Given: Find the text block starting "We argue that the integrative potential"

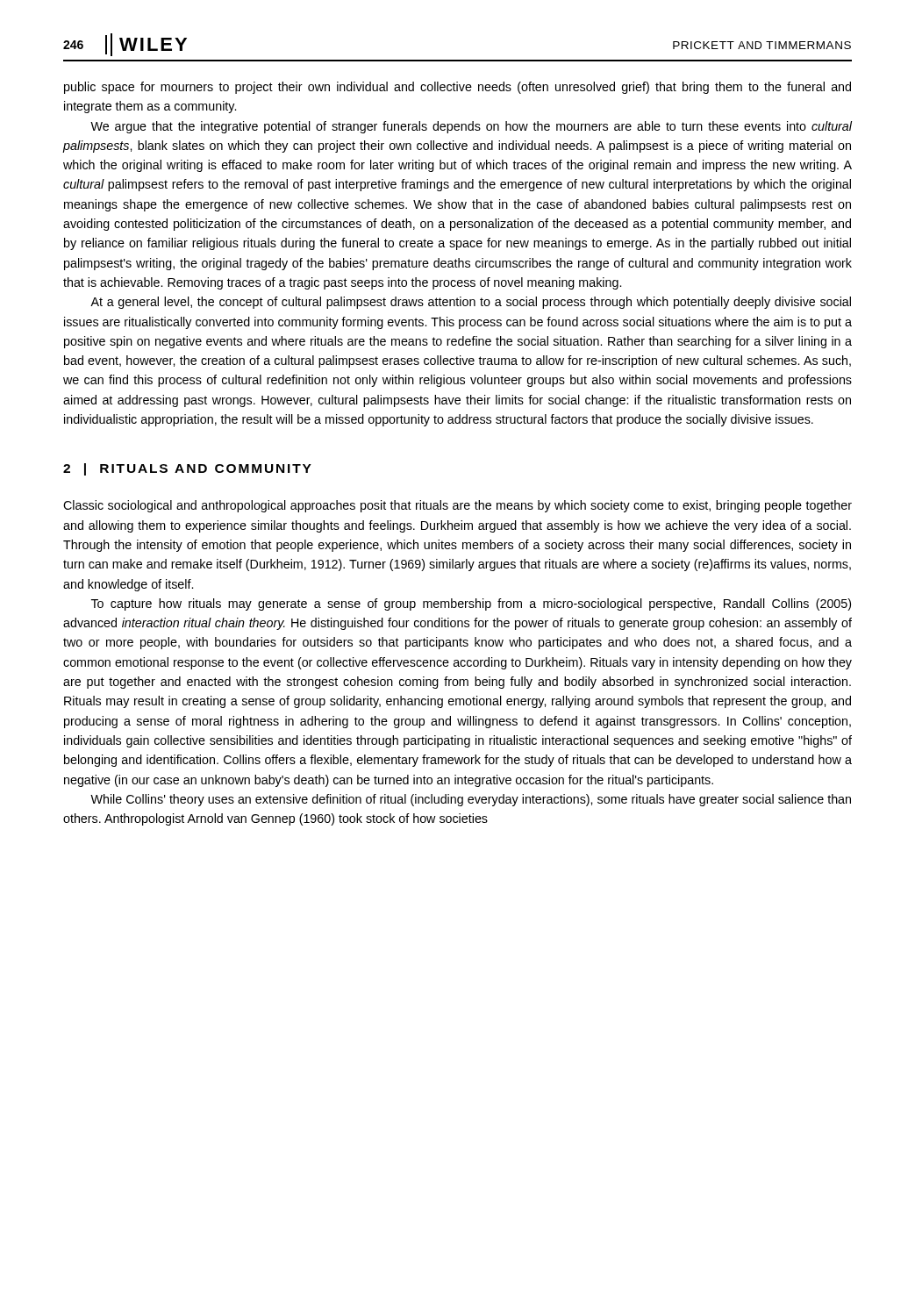Looking at the screenshot, I should click(x=458, y=204).
